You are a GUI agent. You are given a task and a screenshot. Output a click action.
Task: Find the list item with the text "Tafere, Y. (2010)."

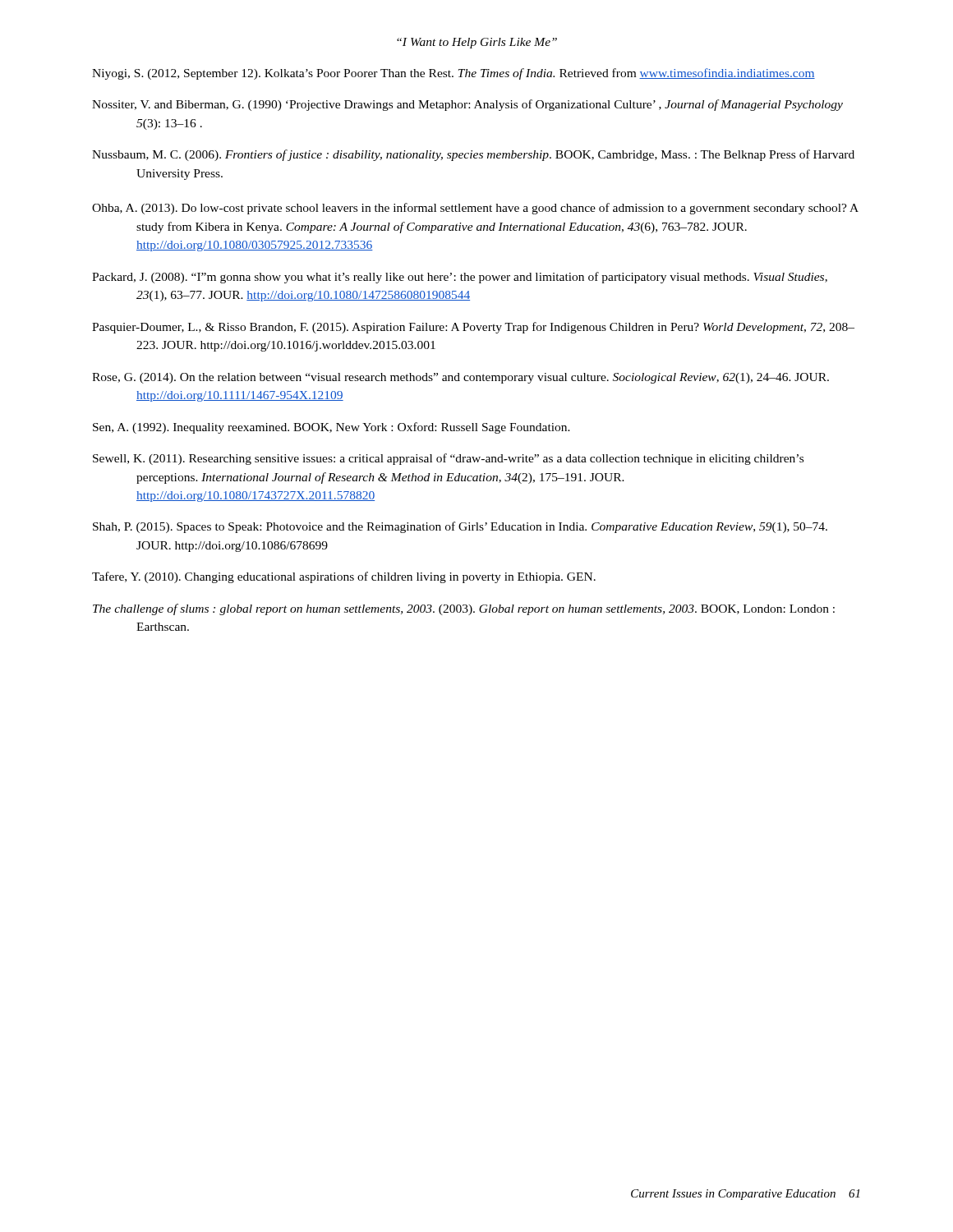(476, 577)
